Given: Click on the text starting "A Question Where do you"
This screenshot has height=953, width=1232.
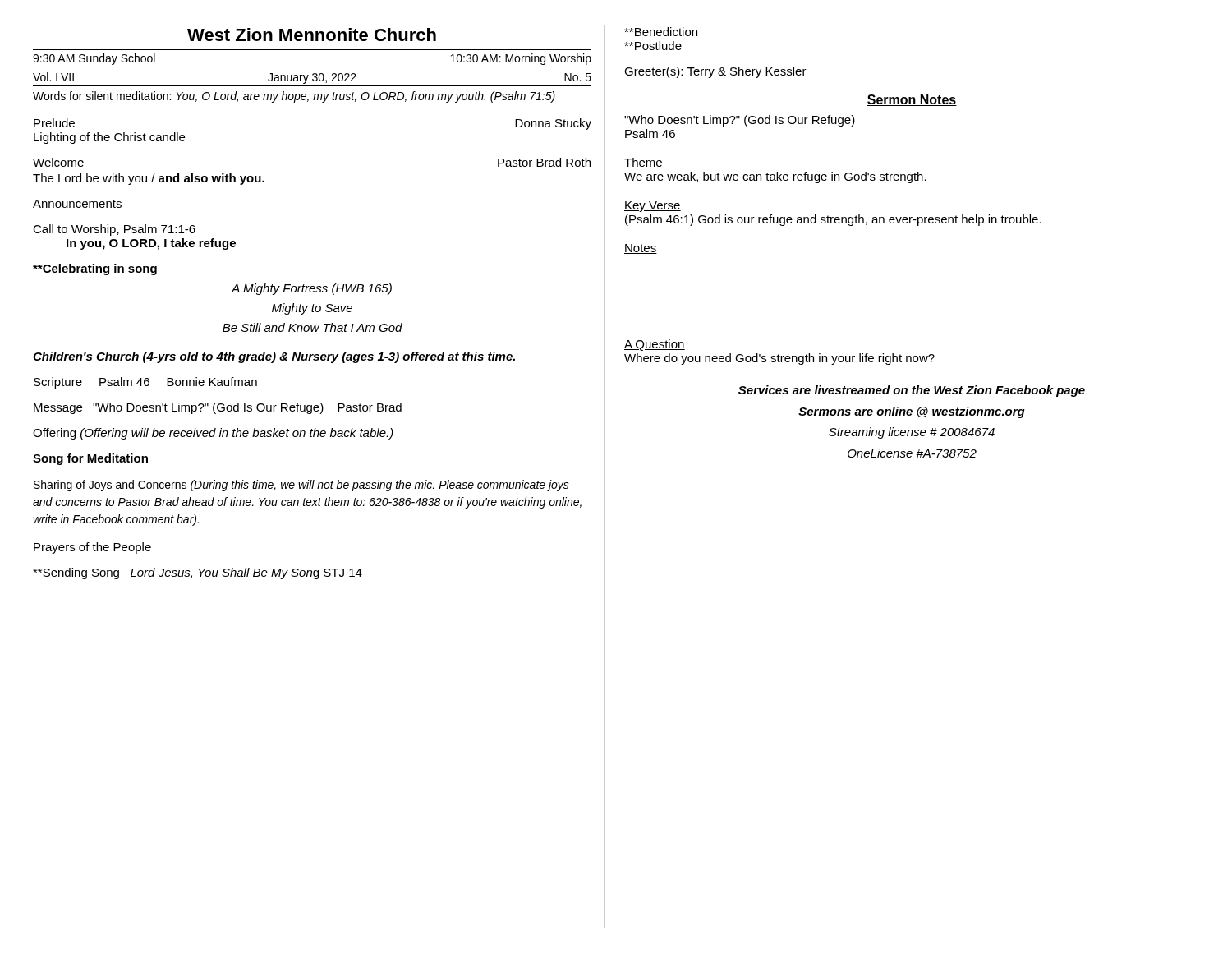Looking at the screenshot, I should (x=779, y=351).
